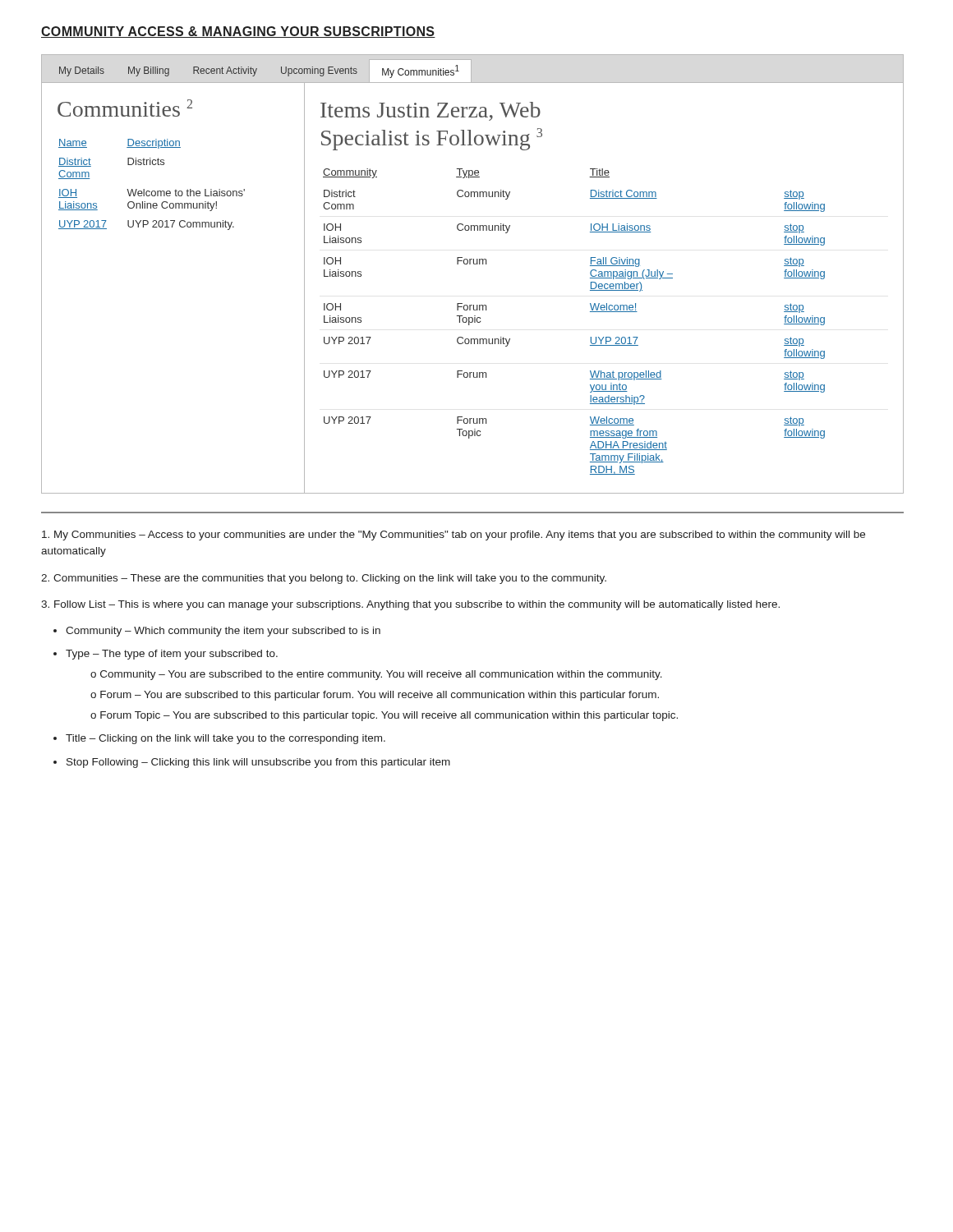Click on the title that says "COMMUNITY ACCESS & MANAGING YOUR SUBSCRIPTIONS"
This screenshot has height=1232, width=953.
(x=238, y=32)
